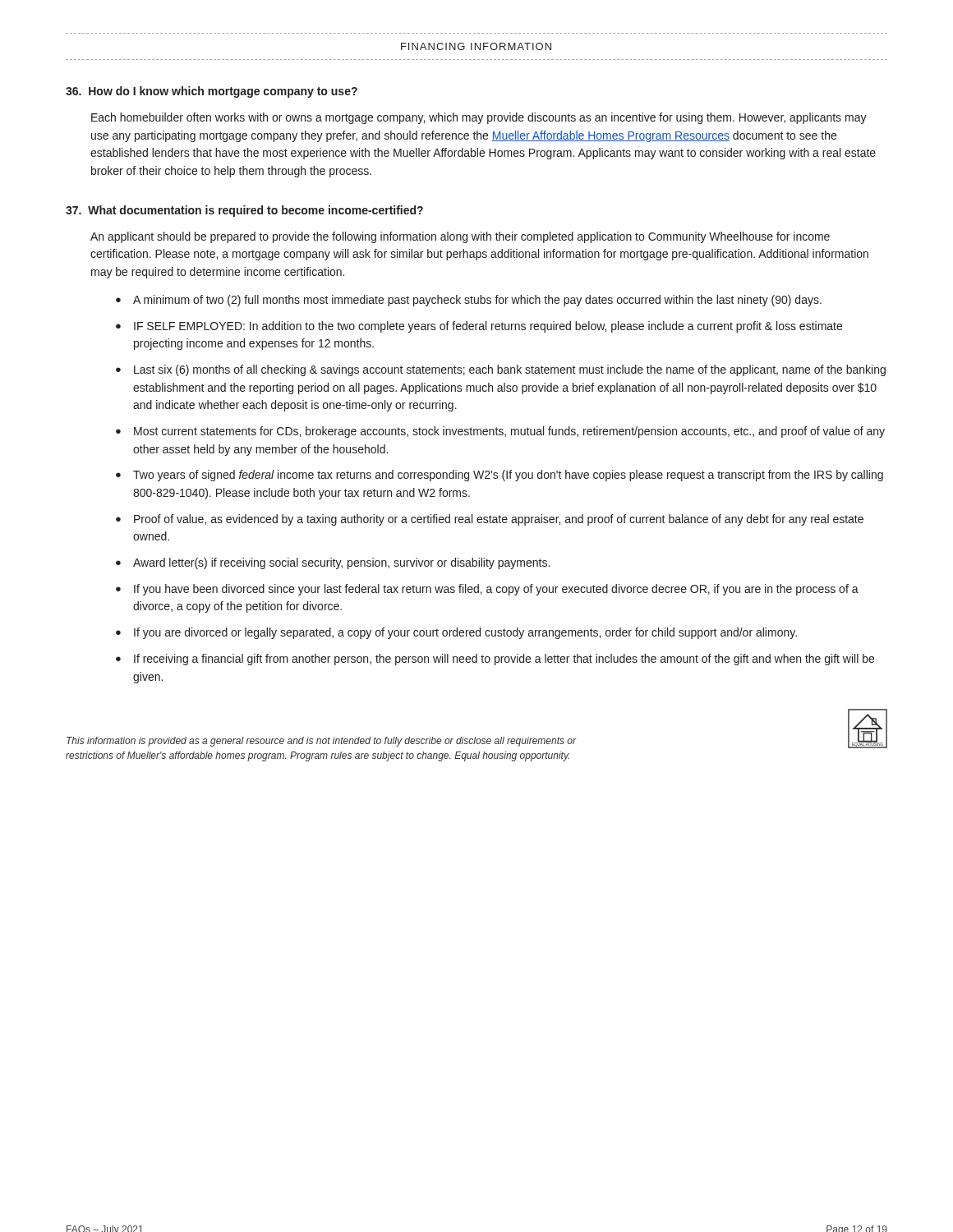953x1232 pixels.
Task: Select the section header that says "36. How do"
Action: 212,92
